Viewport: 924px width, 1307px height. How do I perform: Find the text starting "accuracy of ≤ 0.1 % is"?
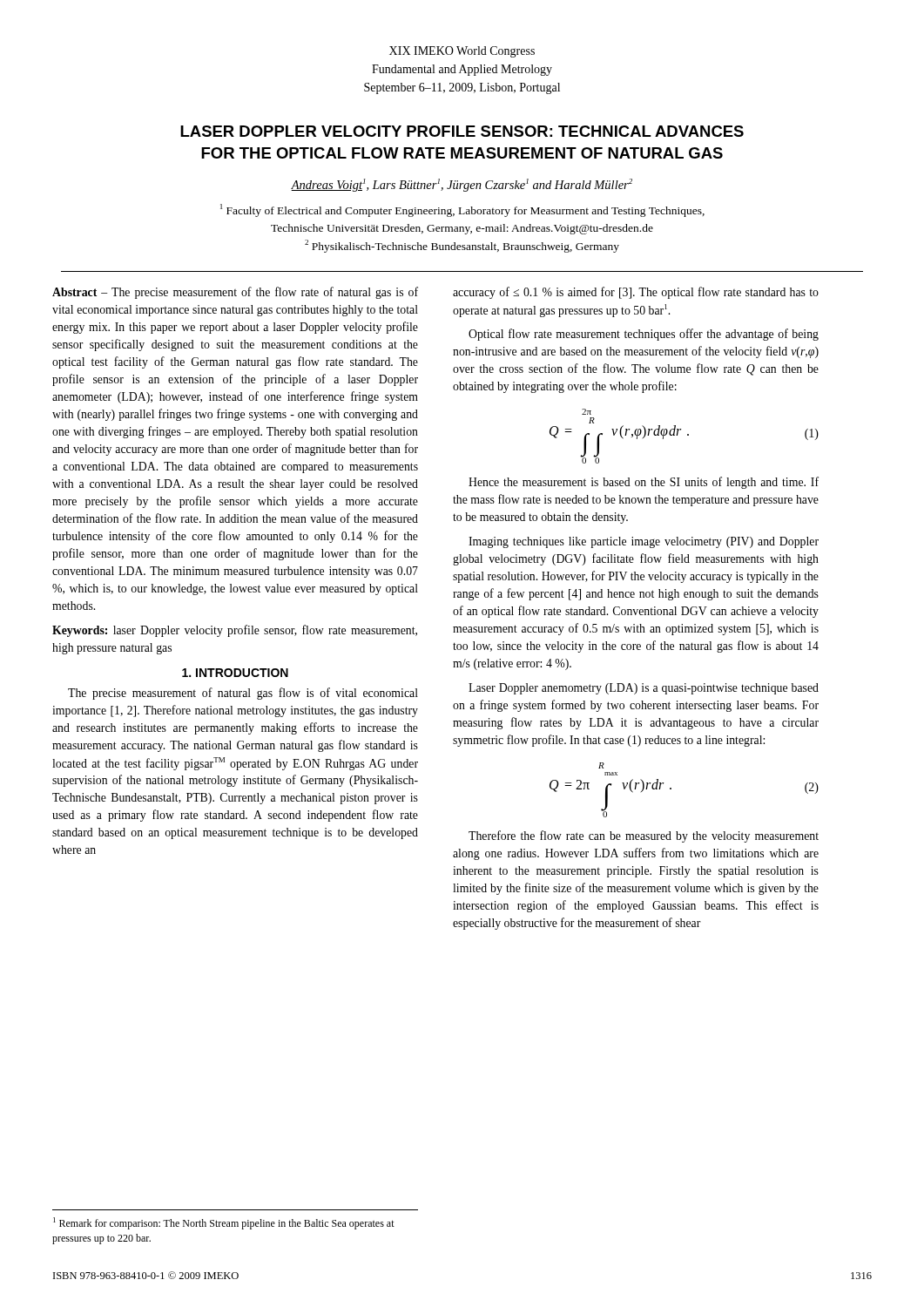coord(636,301)
